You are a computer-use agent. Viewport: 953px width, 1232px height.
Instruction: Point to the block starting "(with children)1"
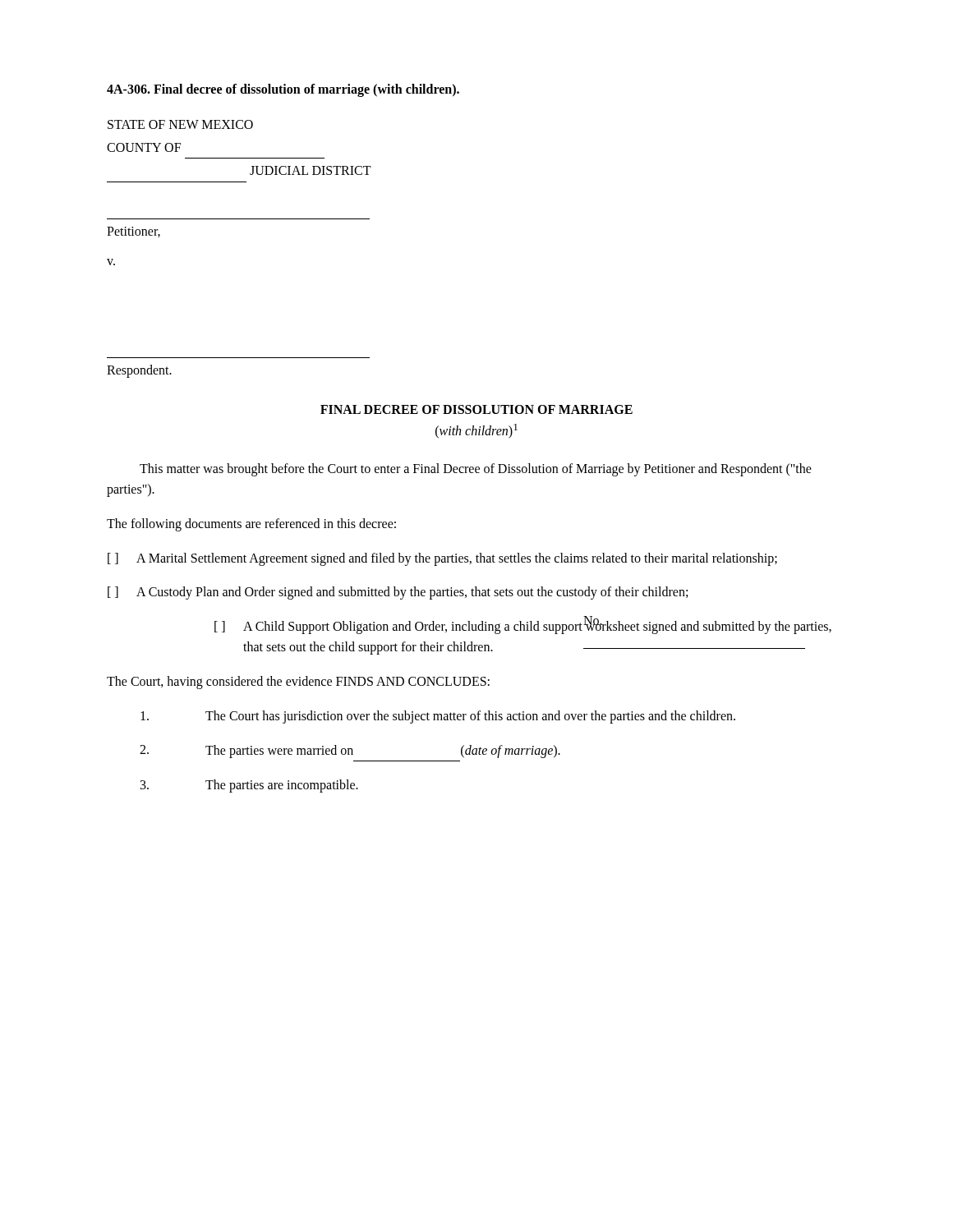pos(476,429)
